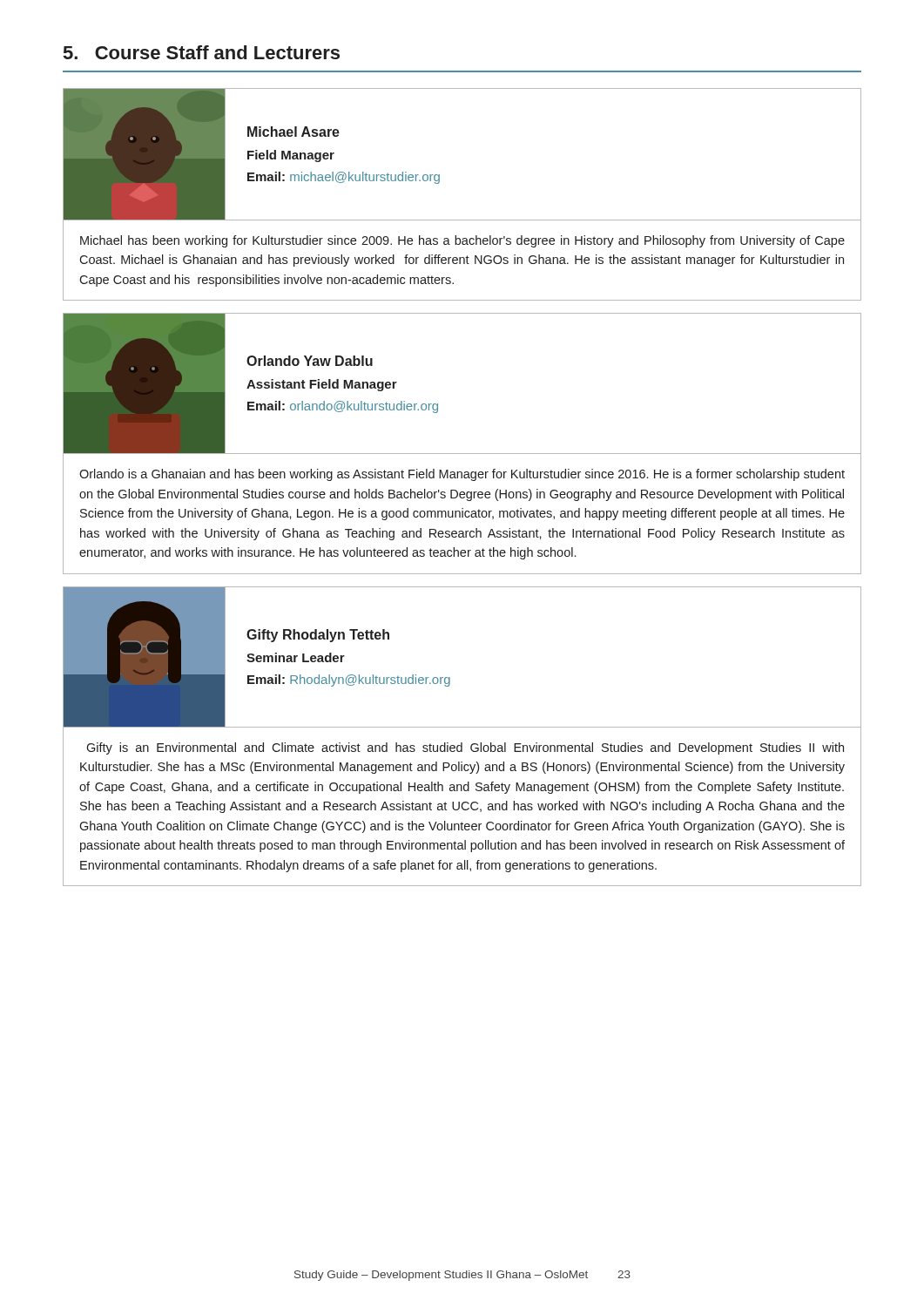This screenshot has width=924, height=1307.
Task: Locate the block of text that opens with "Orlando is a Ghanaian"
Action: click(462, 514)
